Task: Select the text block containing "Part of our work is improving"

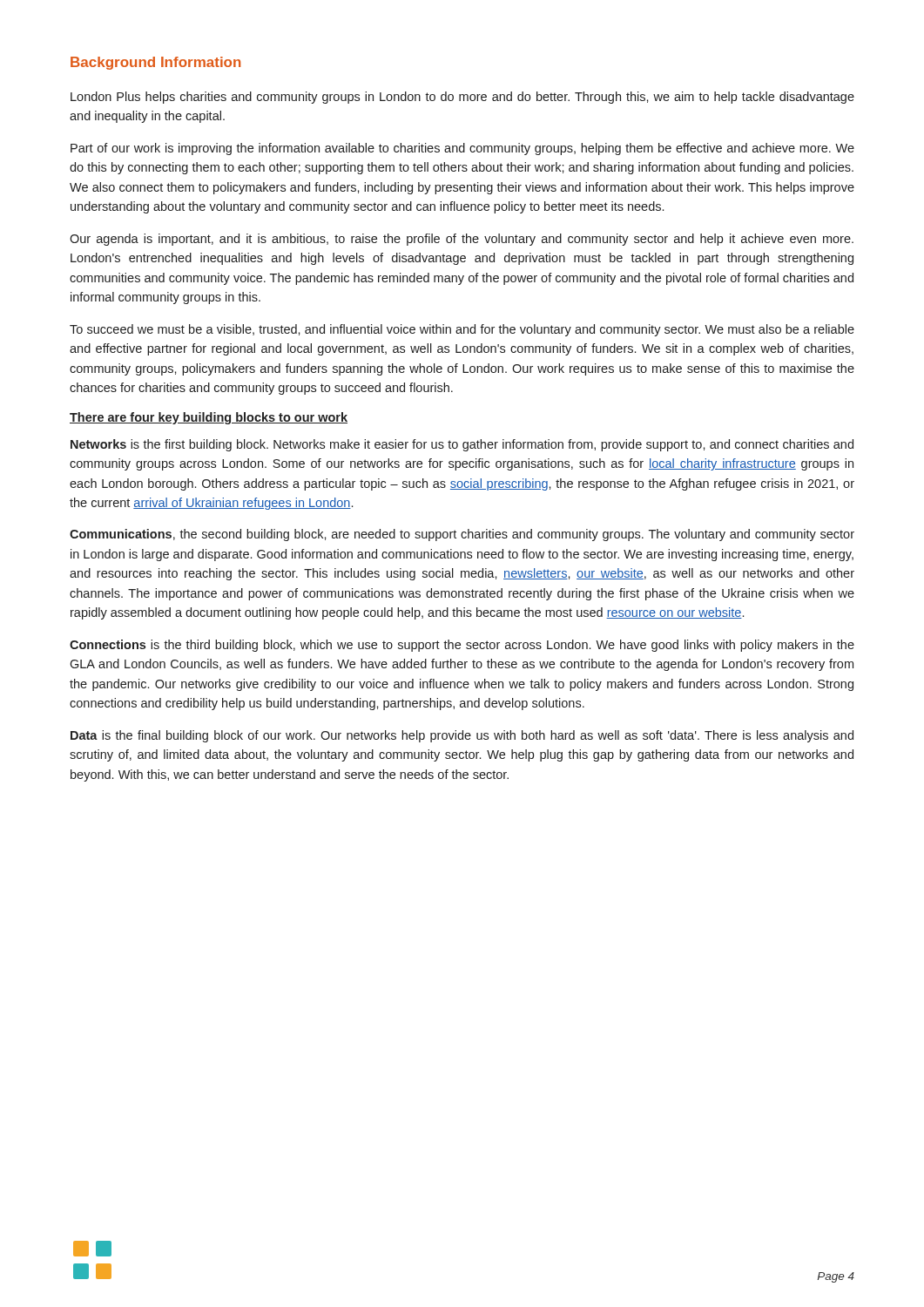Action: click(x=462, y=177)
